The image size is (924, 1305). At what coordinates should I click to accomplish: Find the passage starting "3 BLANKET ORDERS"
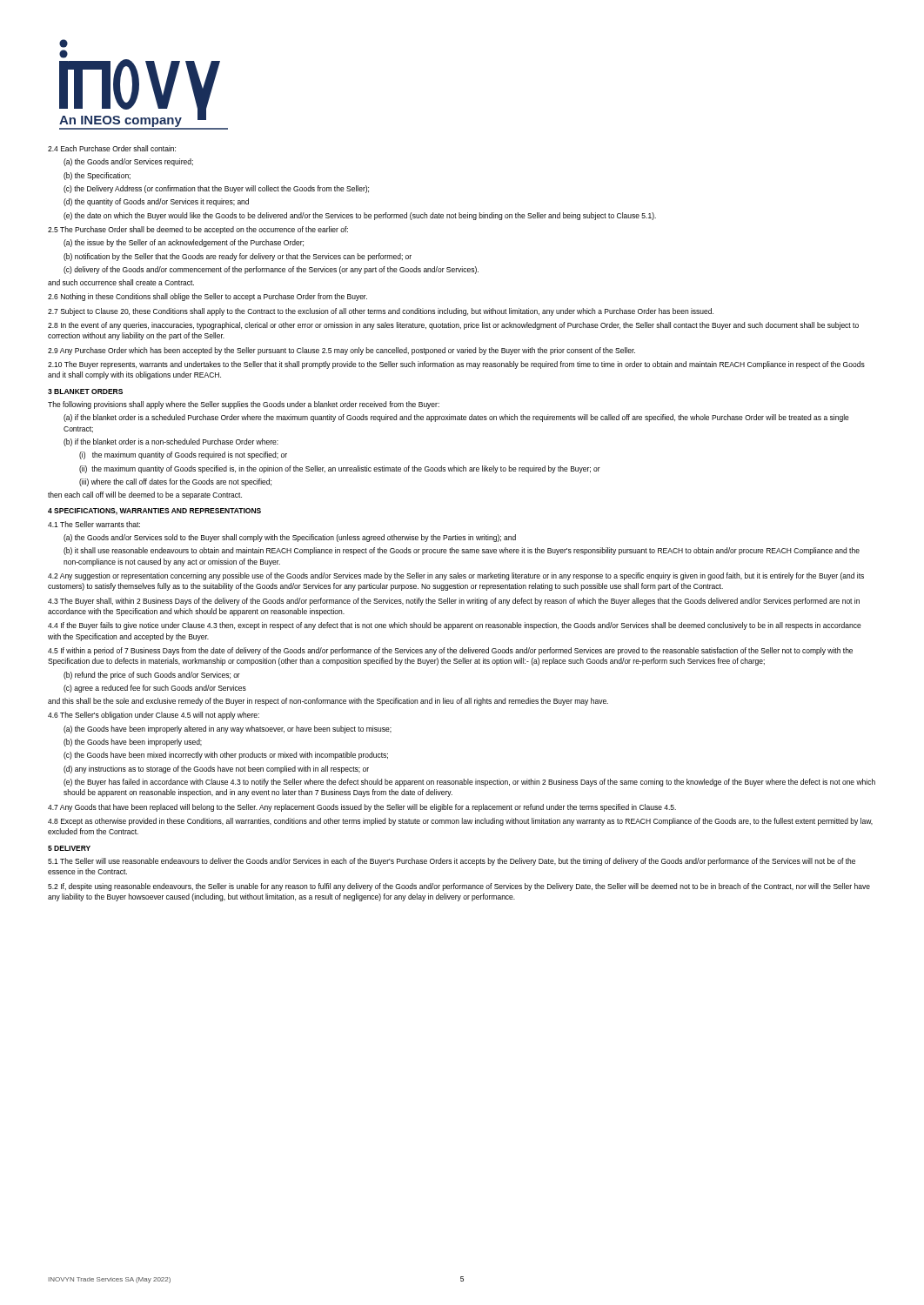85,392
